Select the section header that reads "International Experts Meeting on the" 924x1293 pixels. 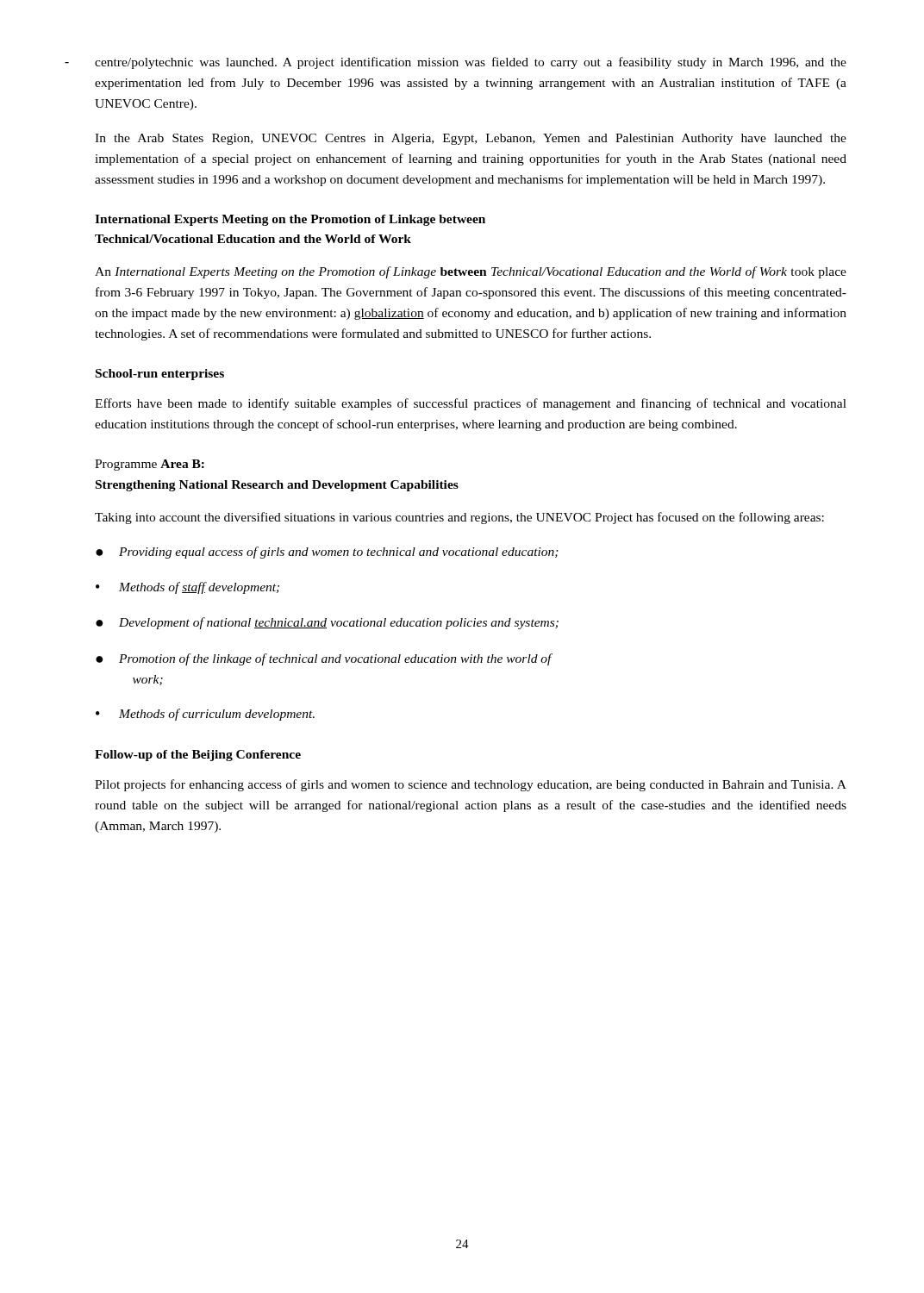tap(471, 229)
